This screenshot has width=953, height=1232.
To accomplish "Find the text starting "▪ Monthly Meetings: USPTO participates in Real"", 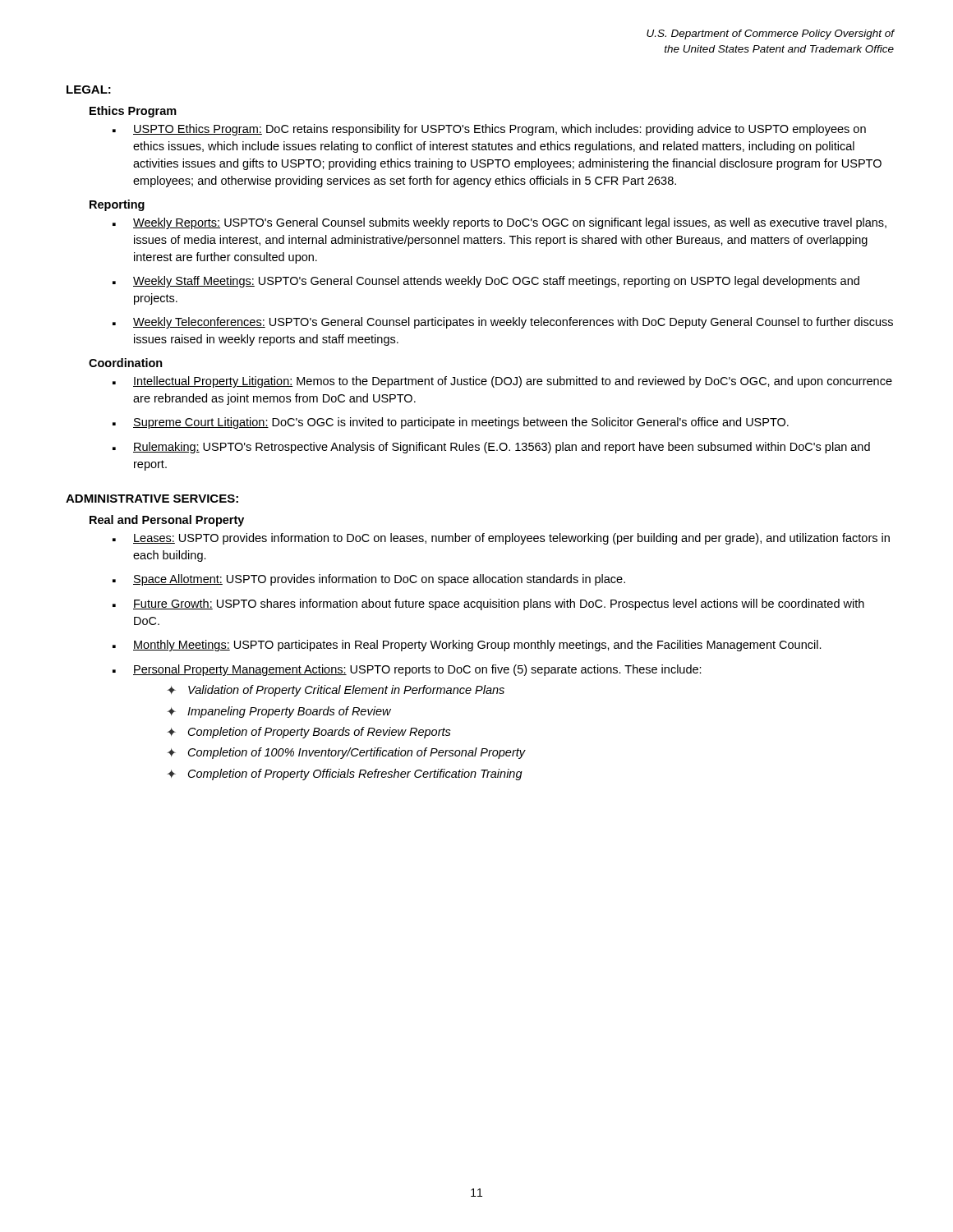I will 503,646.
